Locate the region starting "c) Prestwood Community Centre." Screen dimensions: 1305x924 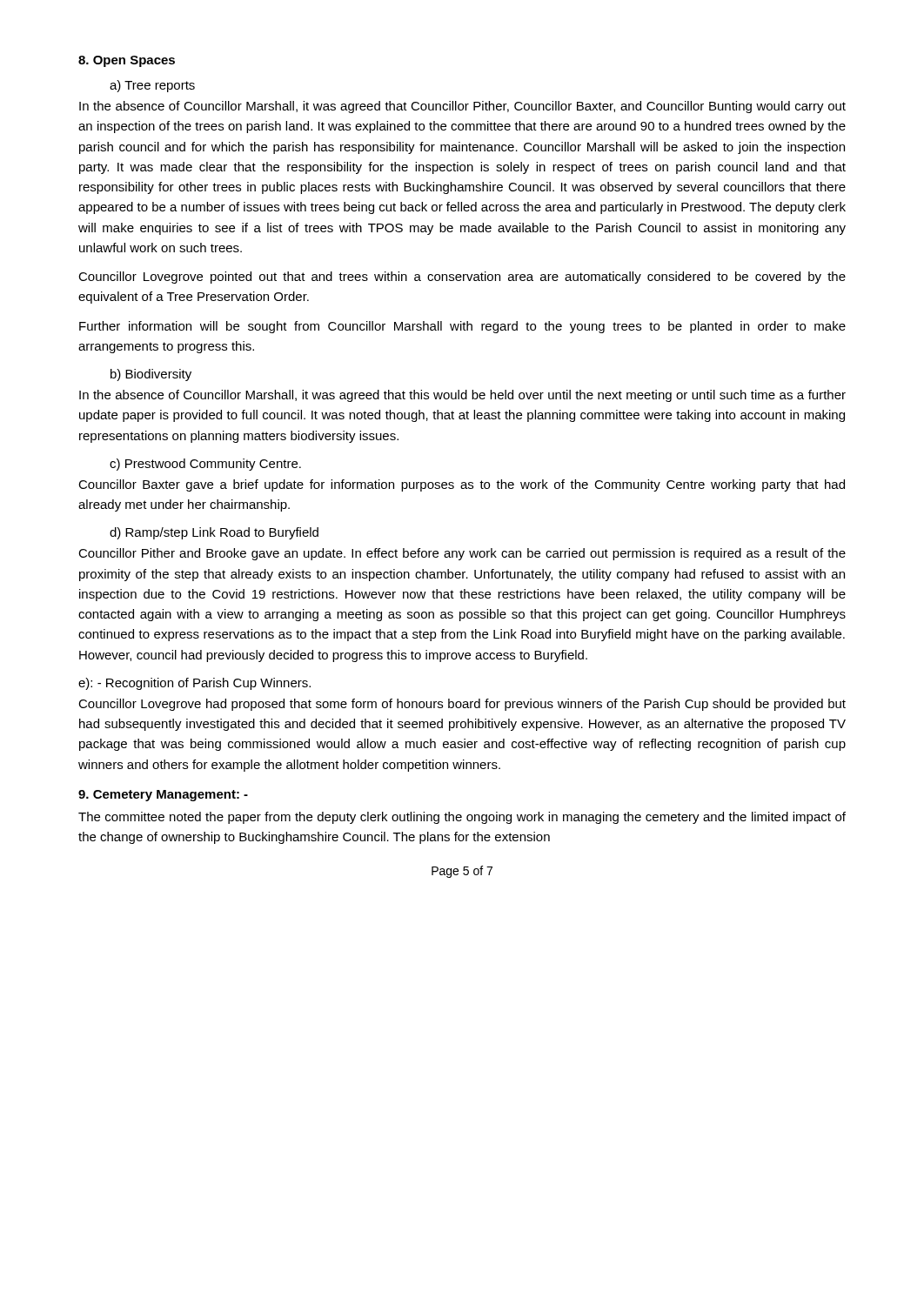click(x=206, y=463)
